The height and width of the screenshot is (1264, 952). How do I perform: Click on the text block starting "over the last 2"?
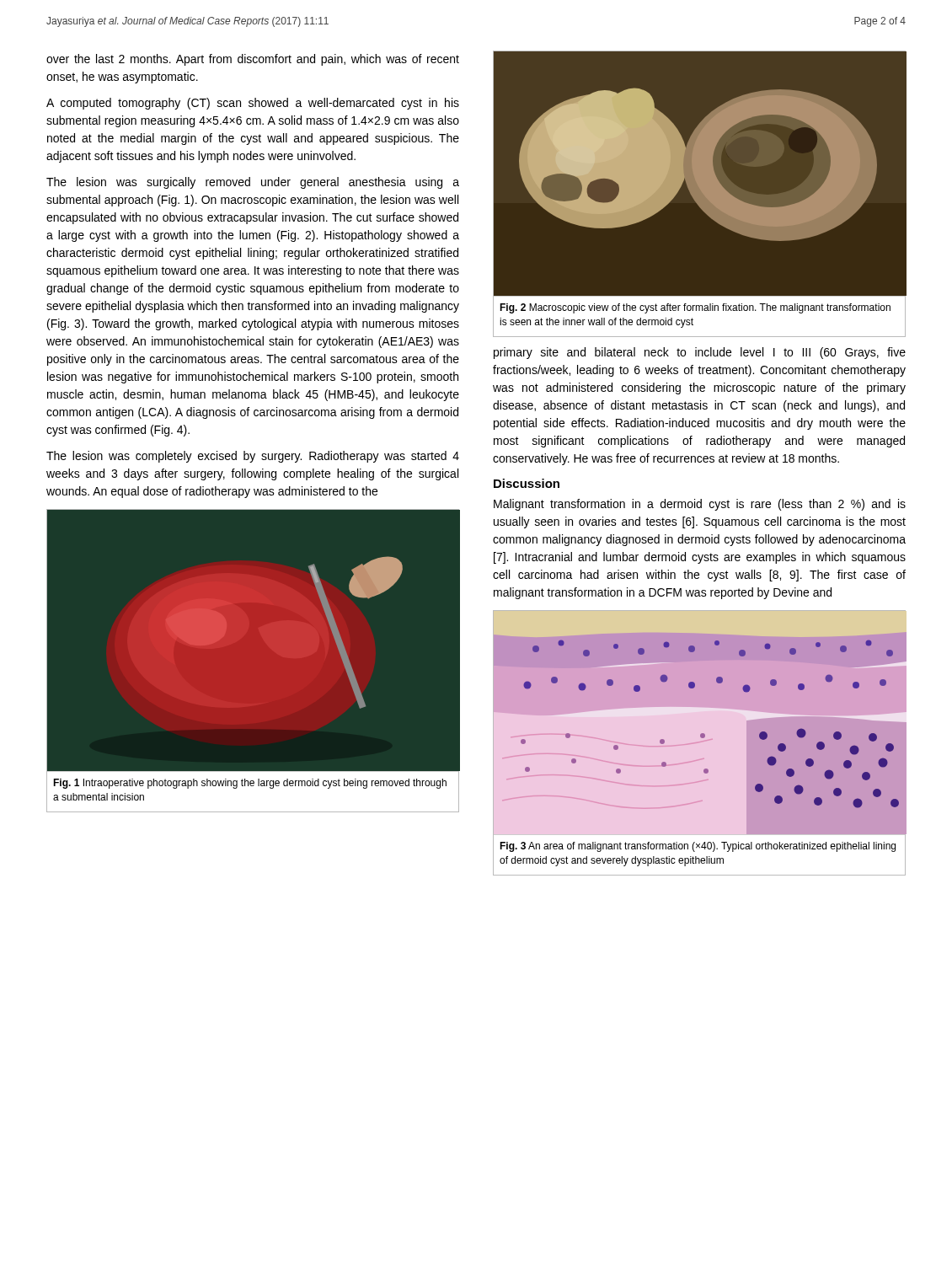tap(253, 276)
